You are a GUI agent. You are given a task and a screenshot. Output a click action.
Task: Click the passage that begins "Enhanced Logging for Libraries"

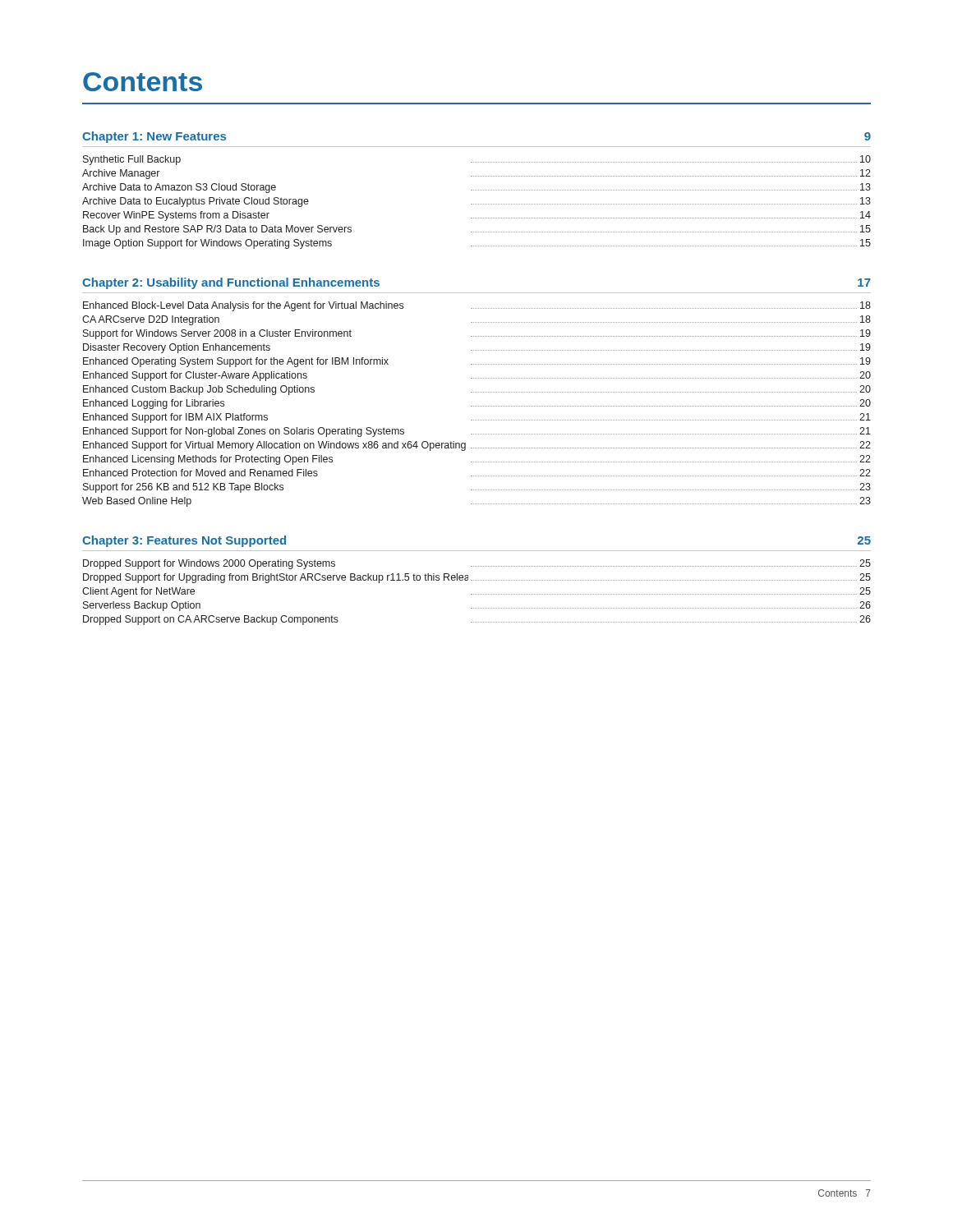pos(476,403)
